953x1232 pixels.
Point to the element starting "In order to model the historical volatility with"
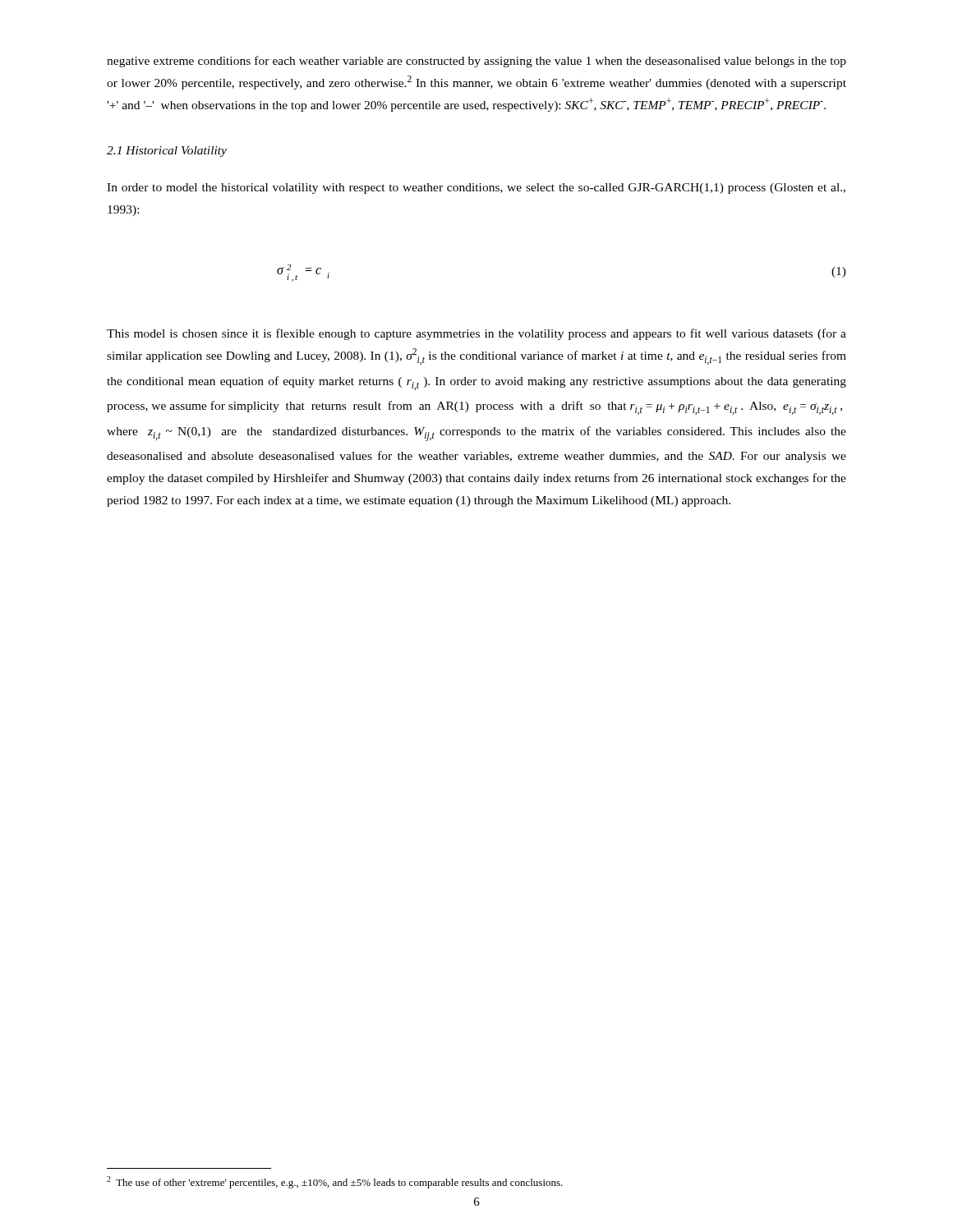476,198
